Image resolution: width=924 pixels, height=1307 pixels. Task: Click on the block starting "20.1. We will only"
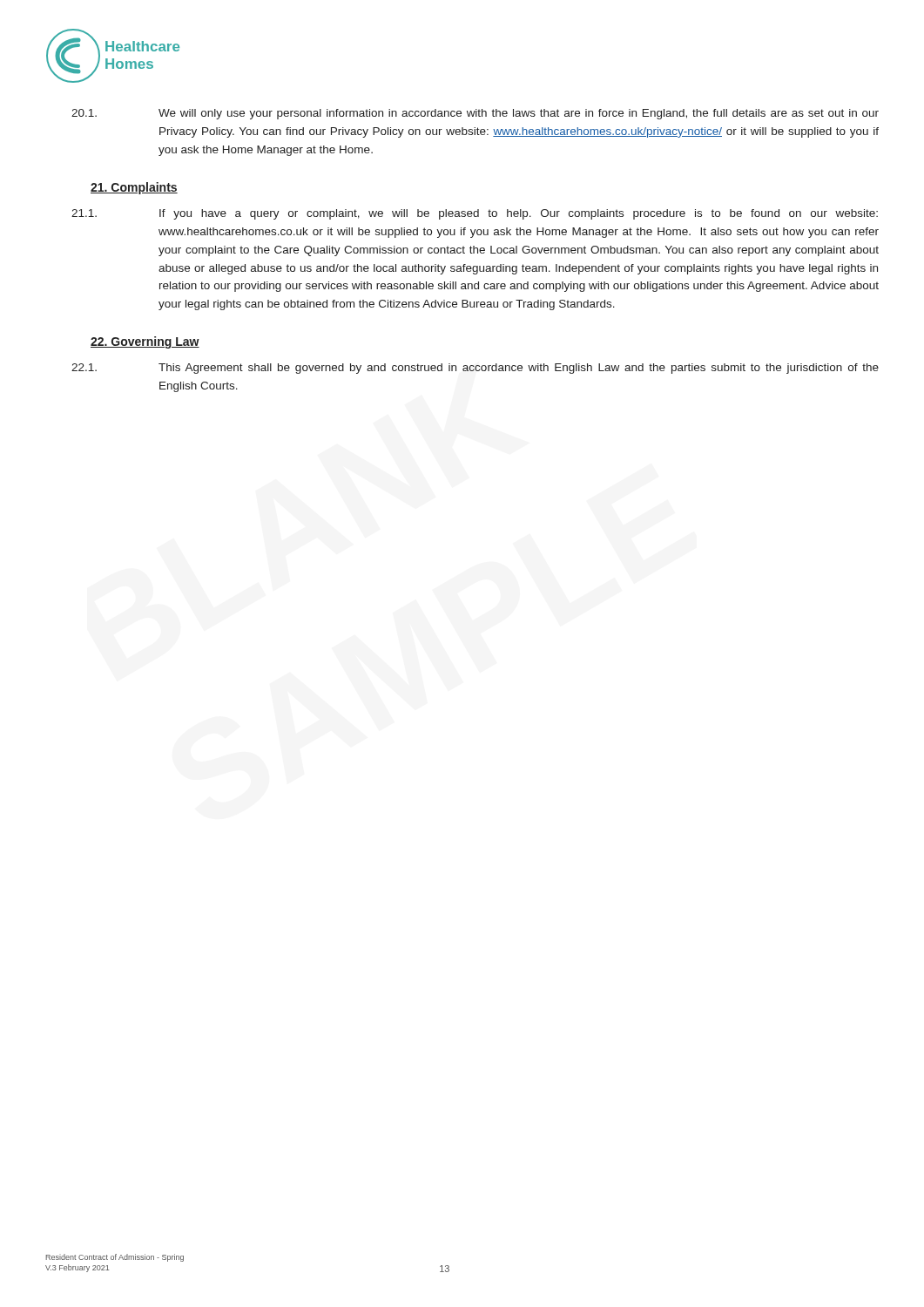tap(462, 132)
